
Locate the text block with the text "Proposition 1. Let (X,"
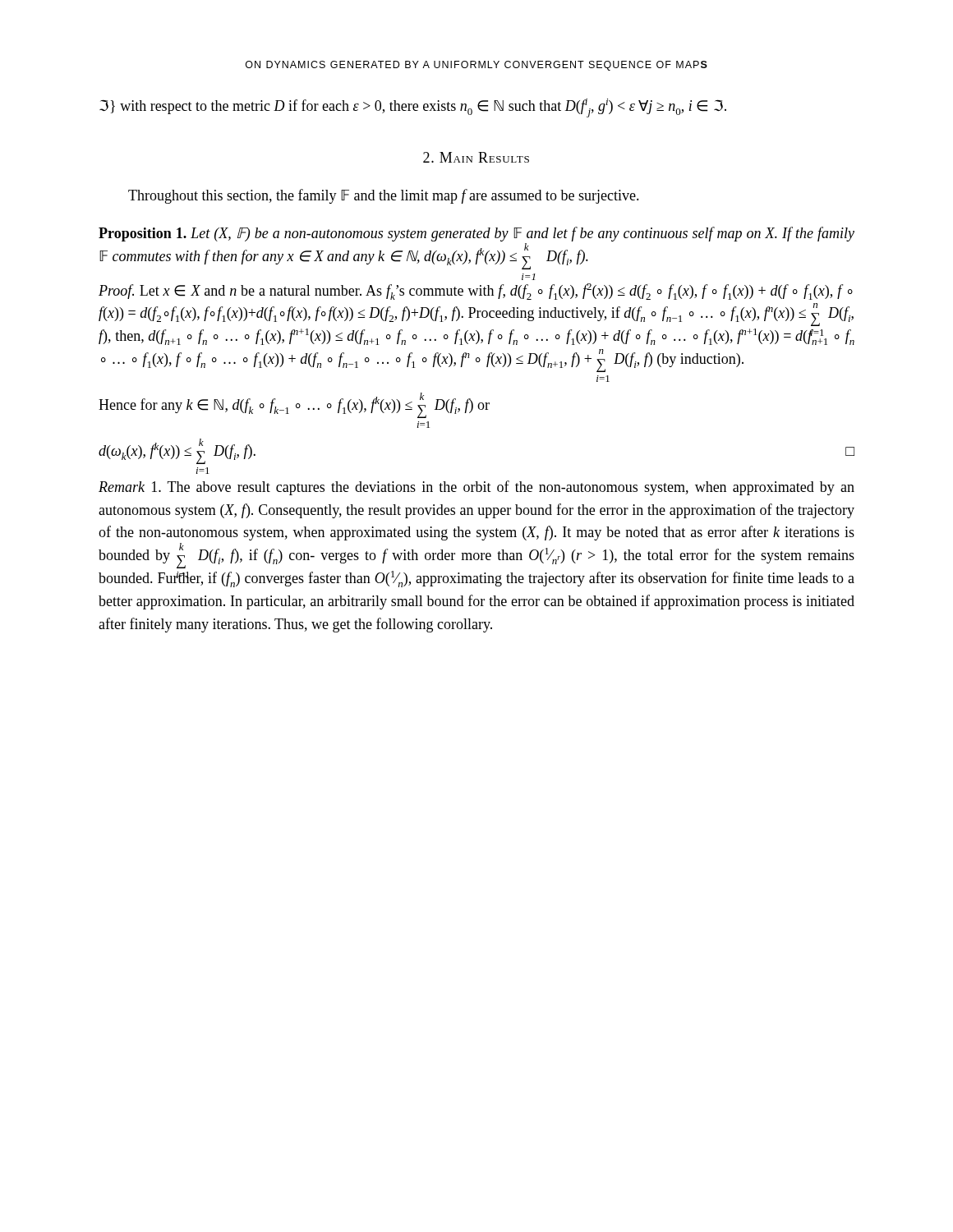(x=476, y=247)
